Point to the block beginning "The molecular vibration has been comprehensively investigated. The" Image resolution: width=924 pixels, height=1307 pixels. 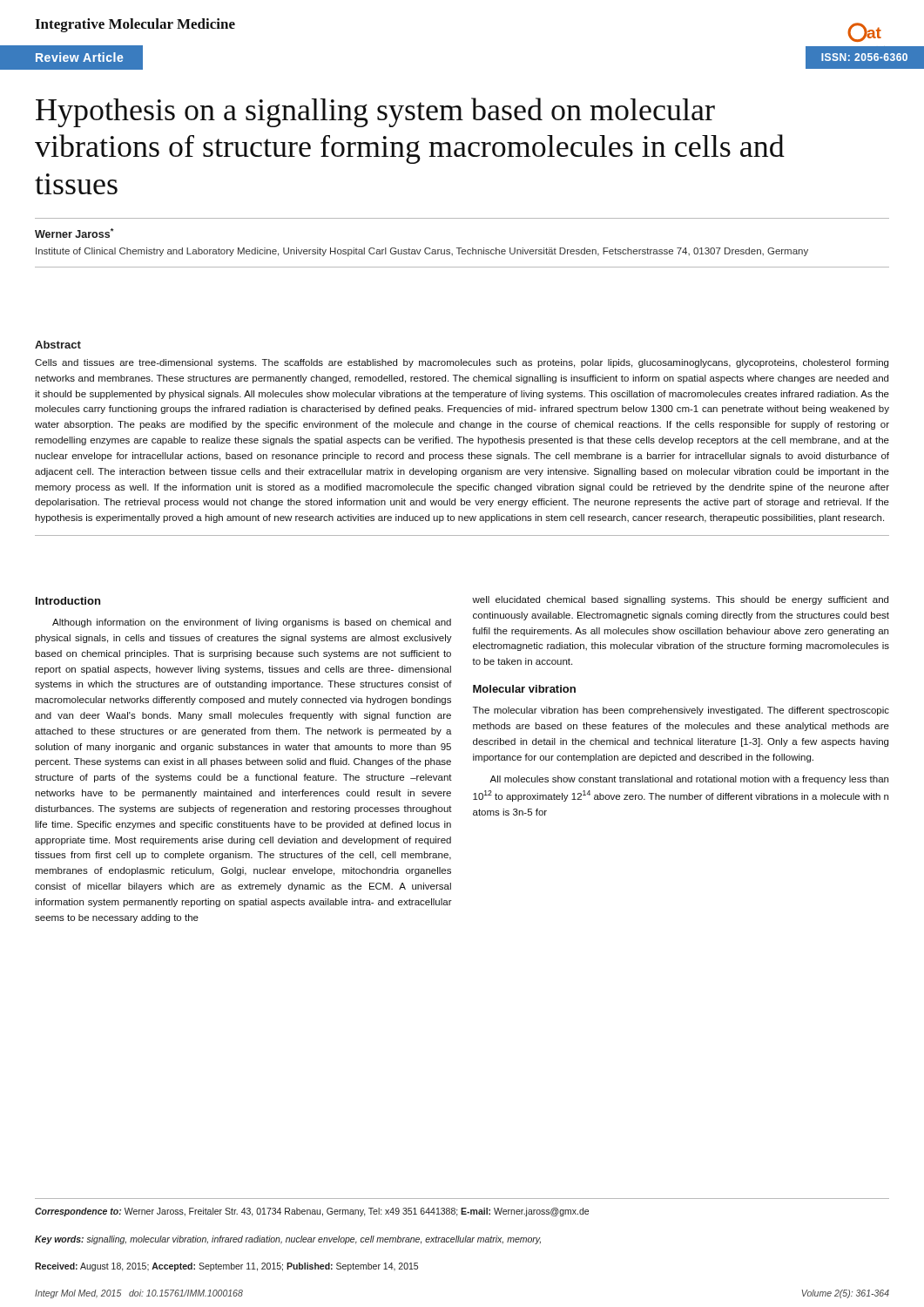[681, 762]
